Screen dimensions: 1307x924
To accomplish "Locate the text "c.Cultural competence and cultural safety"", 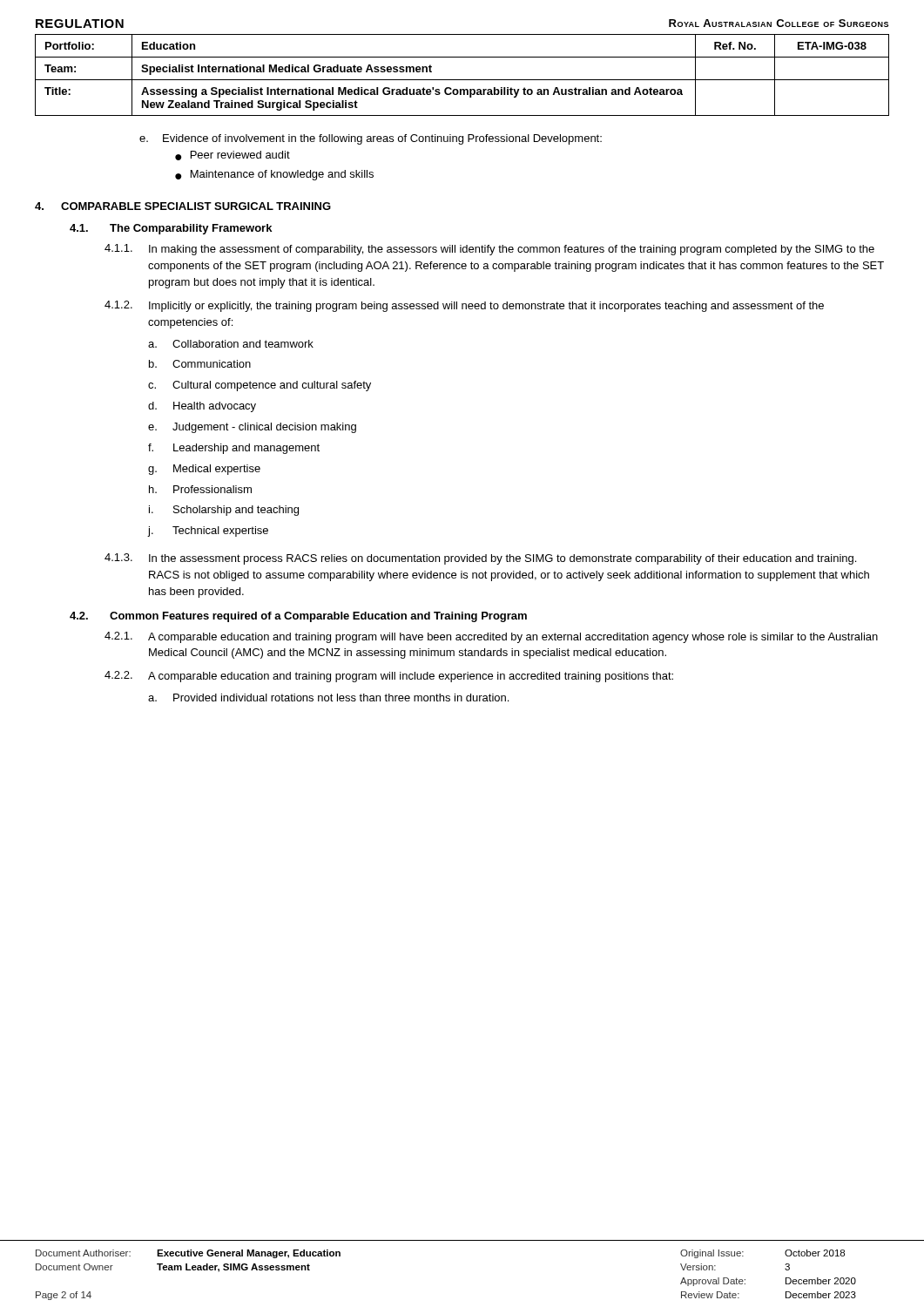I will pos(260,386).
